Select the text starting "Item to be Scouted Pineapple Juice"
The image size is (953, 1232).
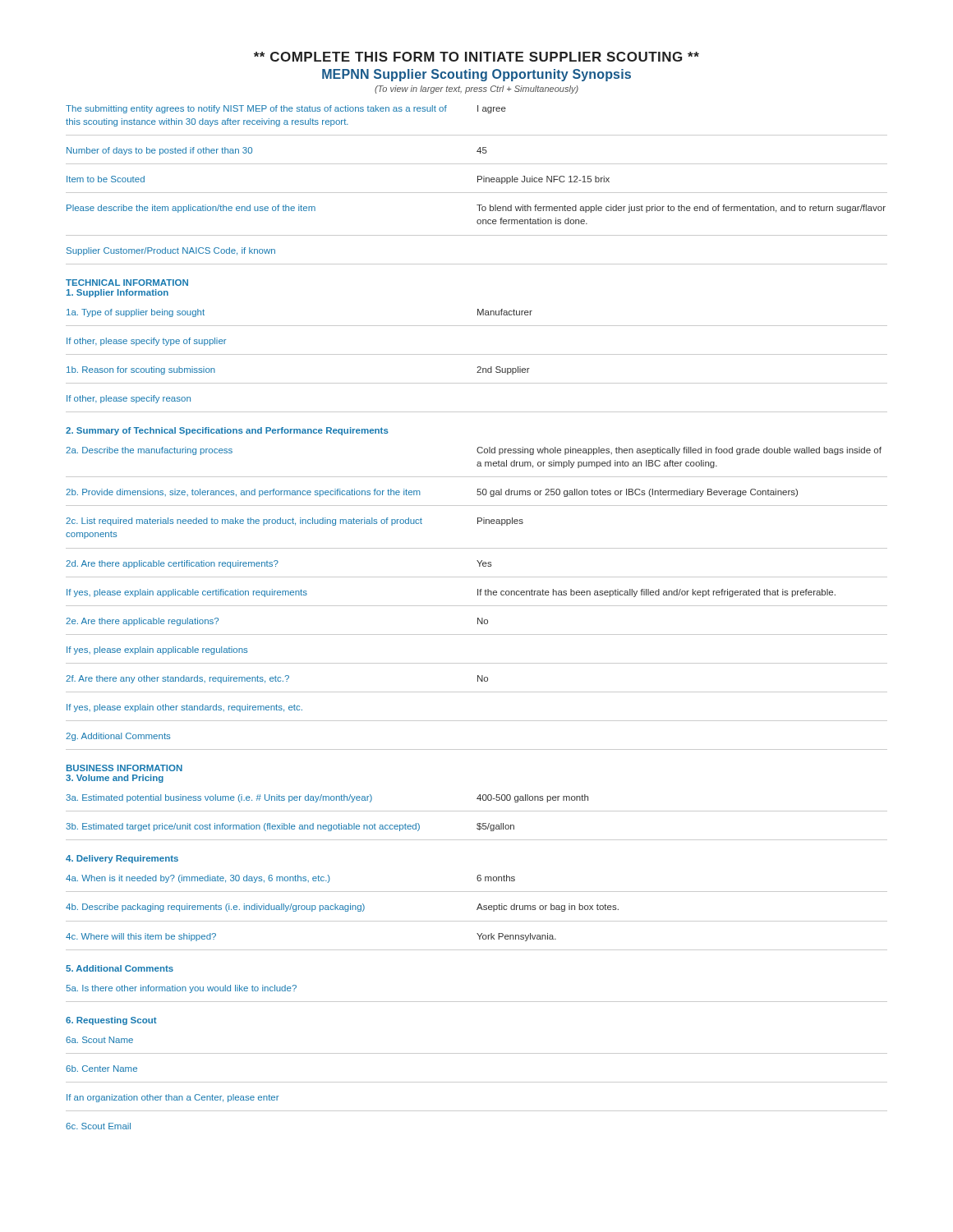476,179
